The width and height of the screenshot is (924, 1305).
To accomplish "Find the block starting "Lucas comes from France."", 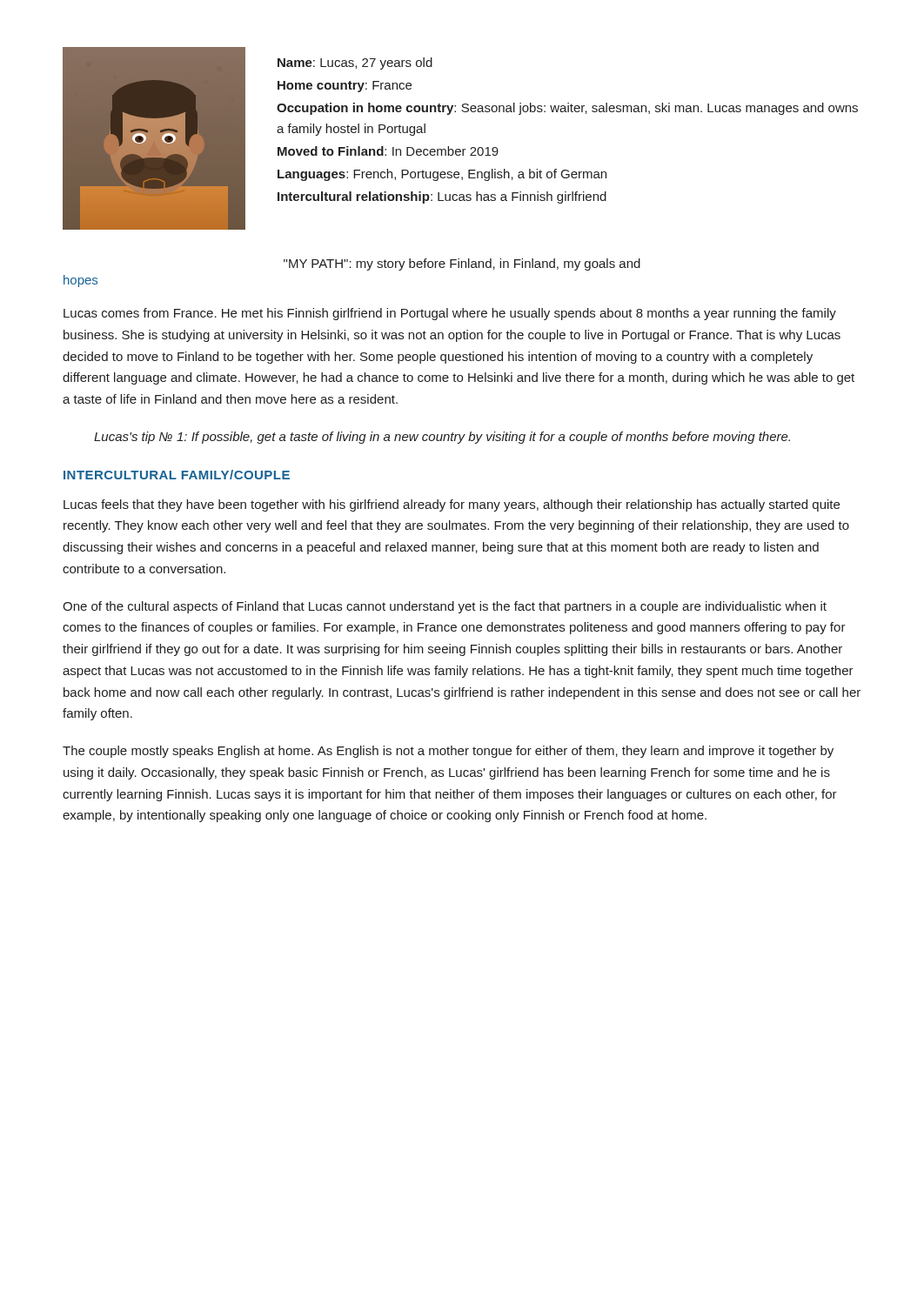I will (x=459, y=356).
